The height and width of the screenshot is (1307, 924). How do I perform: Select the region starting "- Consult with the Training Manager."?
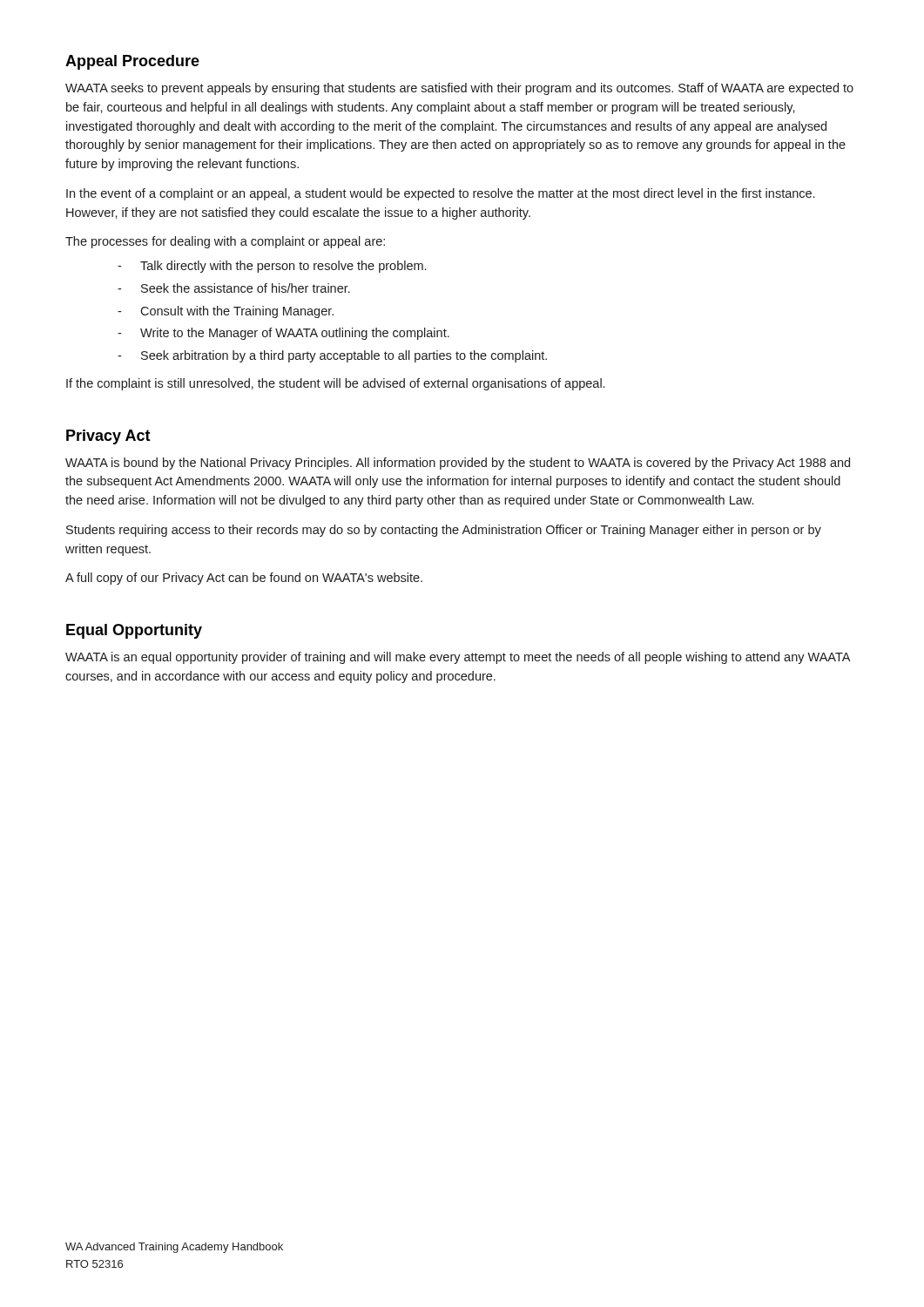click(226, 311)
